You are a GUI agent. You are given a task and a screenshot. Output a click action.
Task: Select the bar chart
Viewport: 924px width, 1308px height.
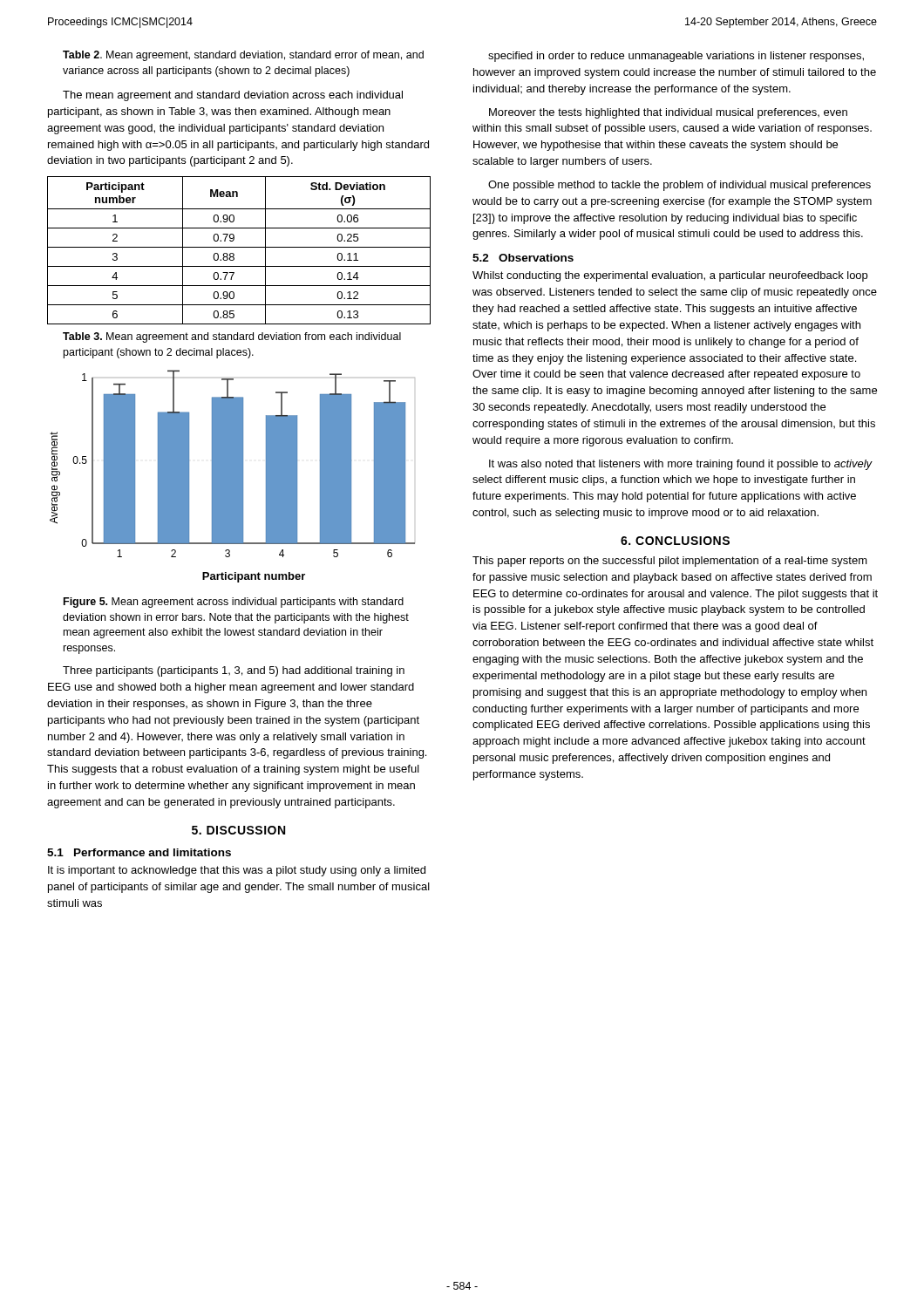(239, 480)
